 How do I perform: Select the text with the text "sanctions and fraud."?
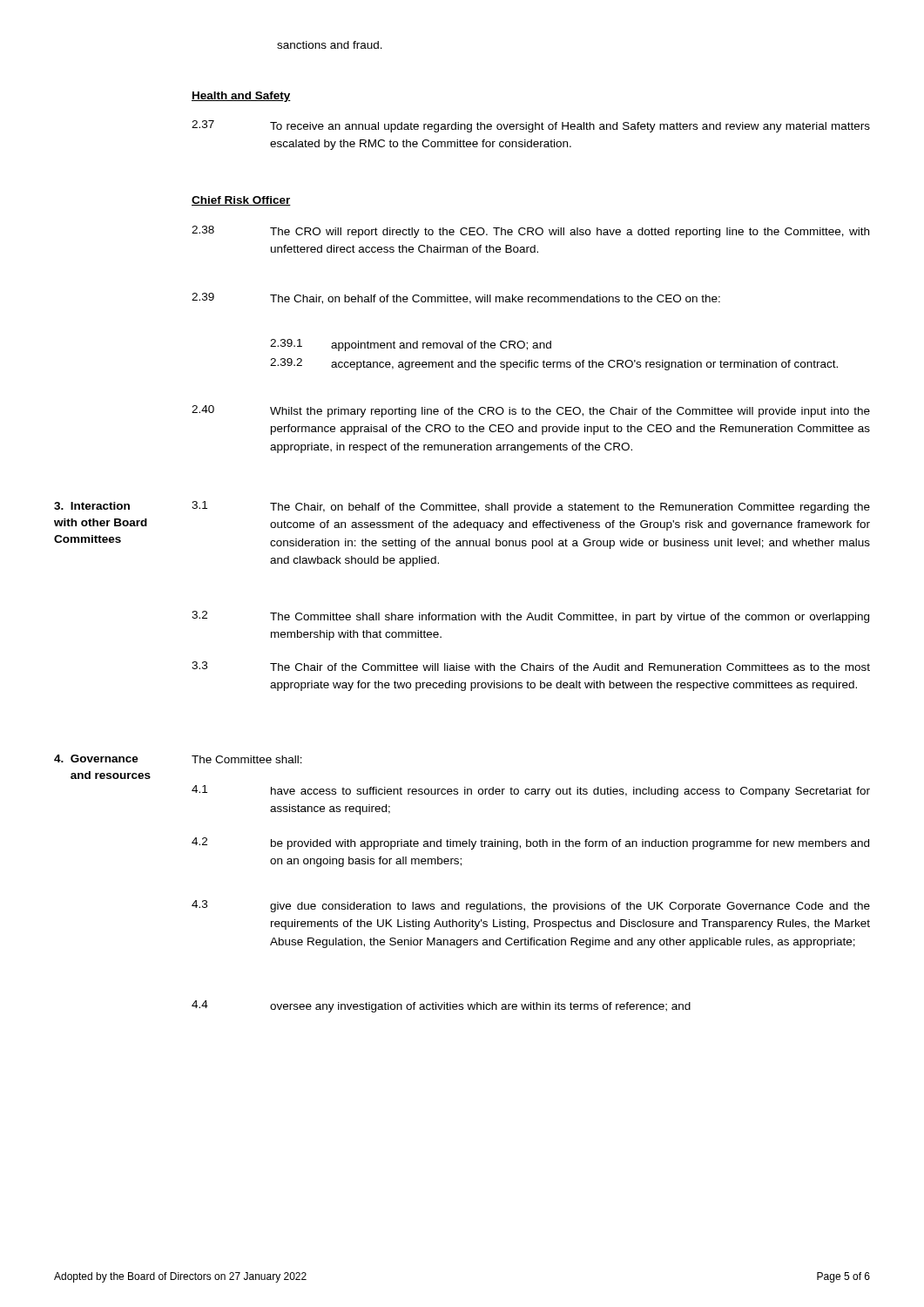330,45
